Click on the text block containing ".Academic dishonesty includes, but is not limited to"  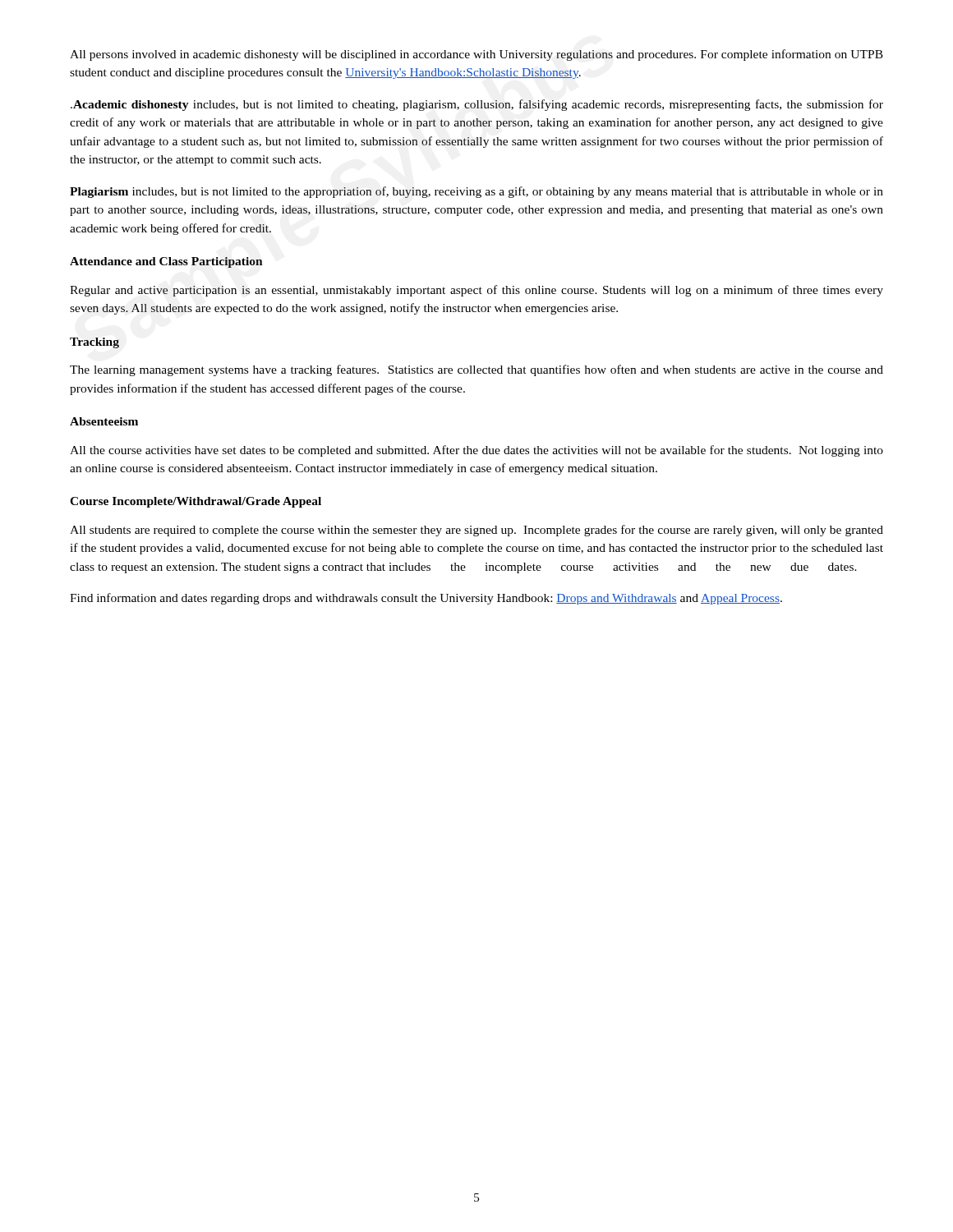(x=476, y=132)
